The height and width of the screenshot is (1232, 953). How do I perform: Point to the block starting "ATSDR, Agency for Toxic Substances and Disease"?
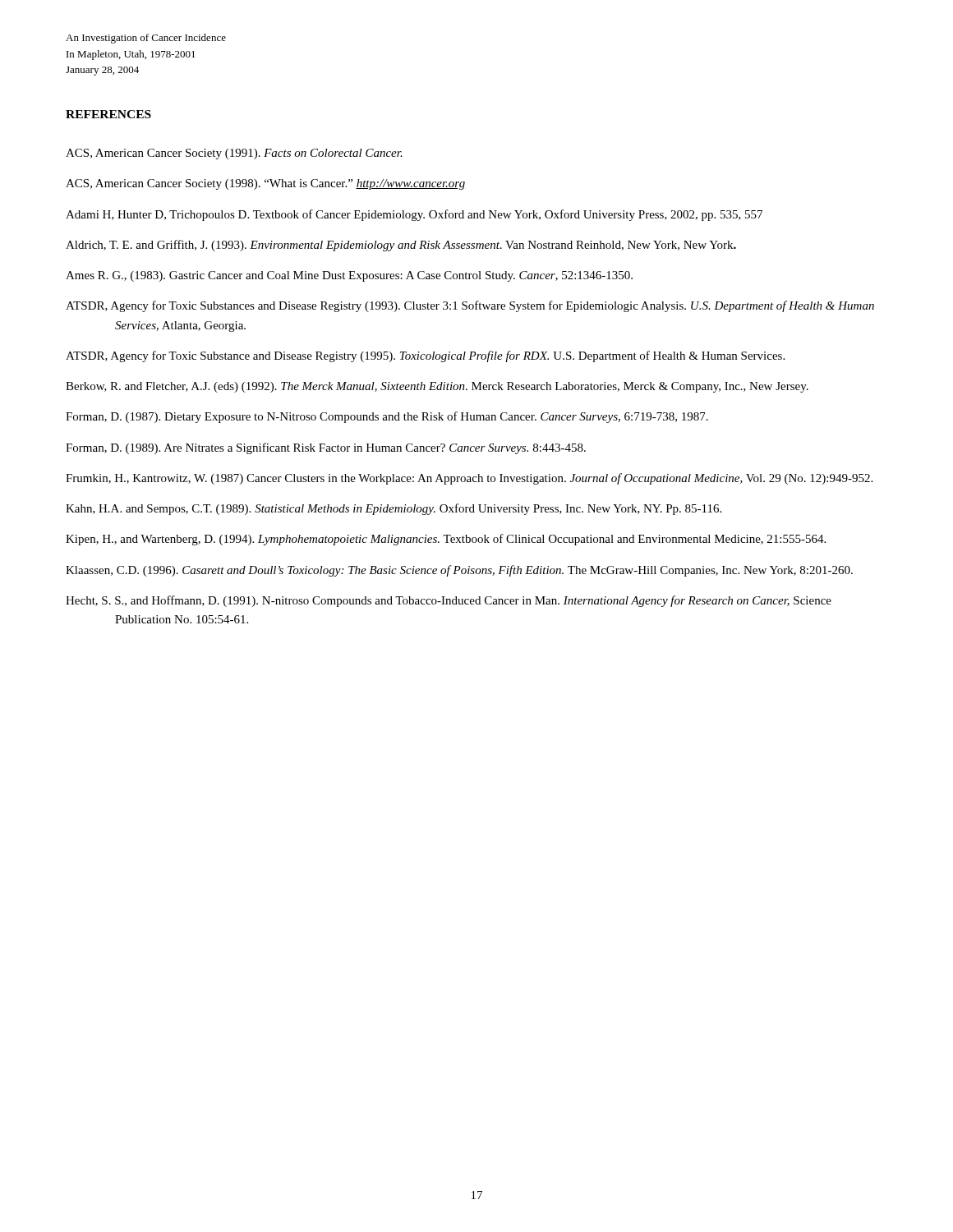click(470, 315)
